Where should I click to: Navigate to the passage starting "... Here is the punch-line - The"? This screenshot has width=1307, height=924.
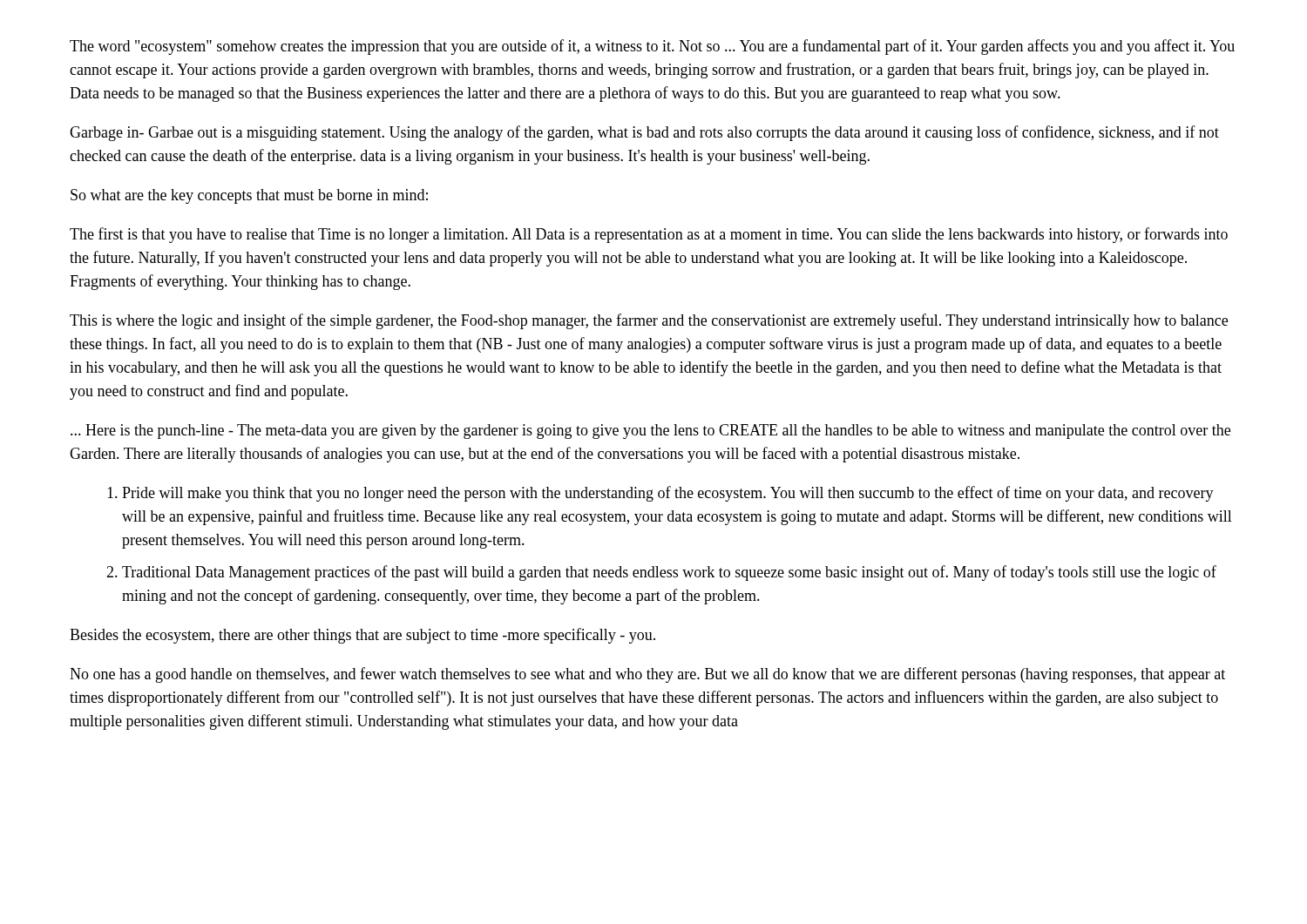click(x=650, y=442)
